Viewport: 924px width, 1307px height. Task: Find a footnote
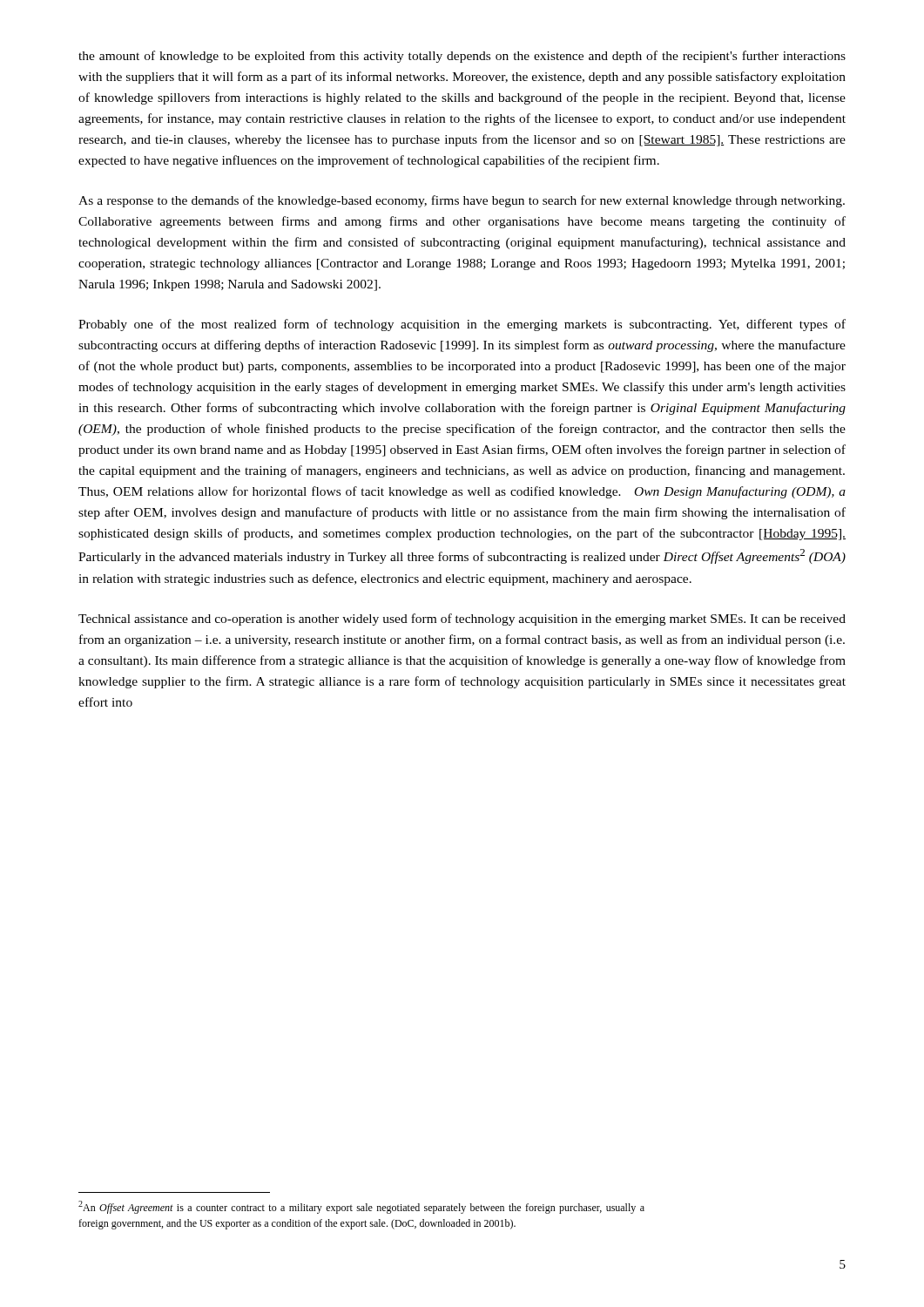point(361,1215)
